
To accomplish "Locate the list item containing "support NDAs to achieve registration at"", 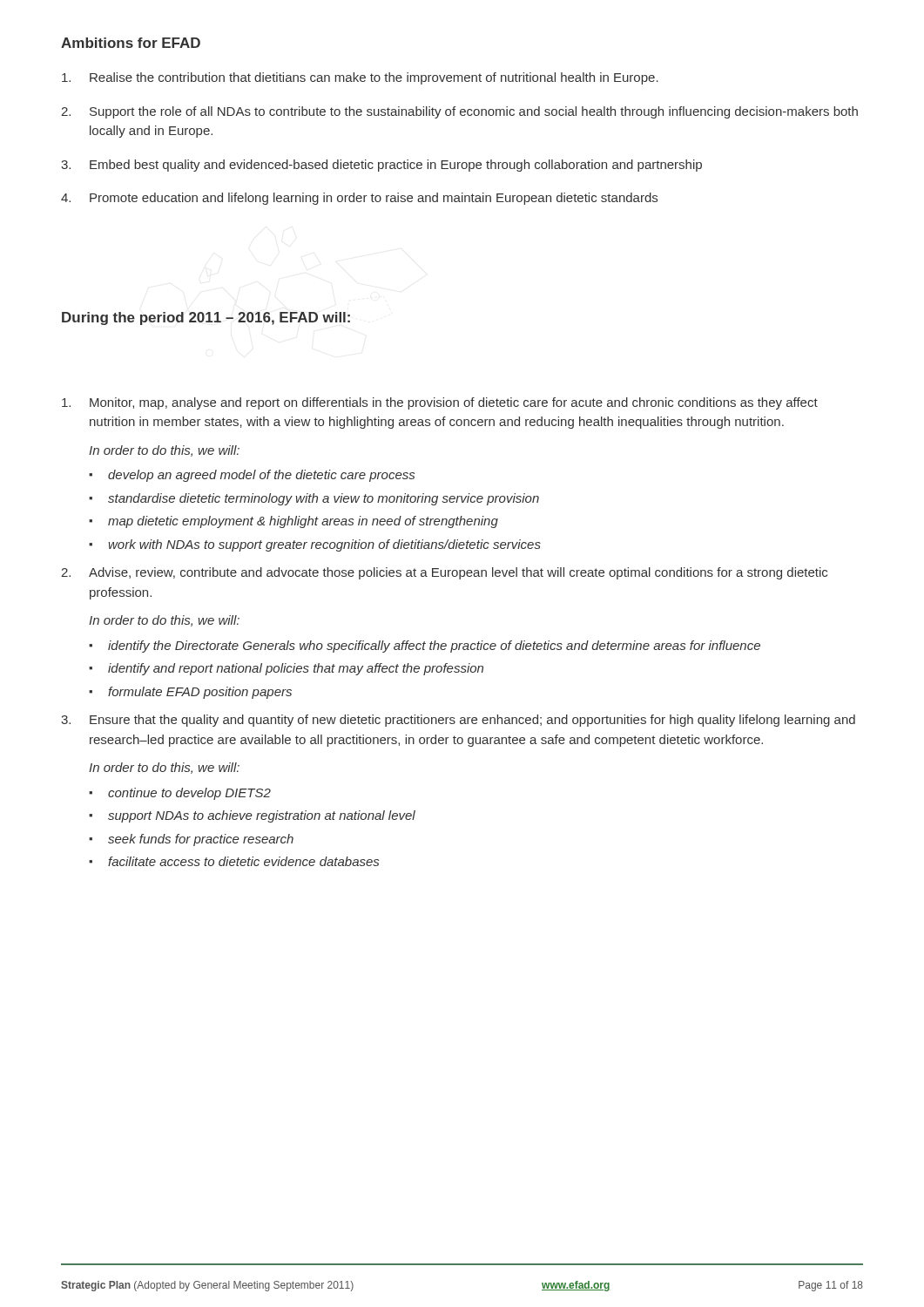I will coord(262,816).
